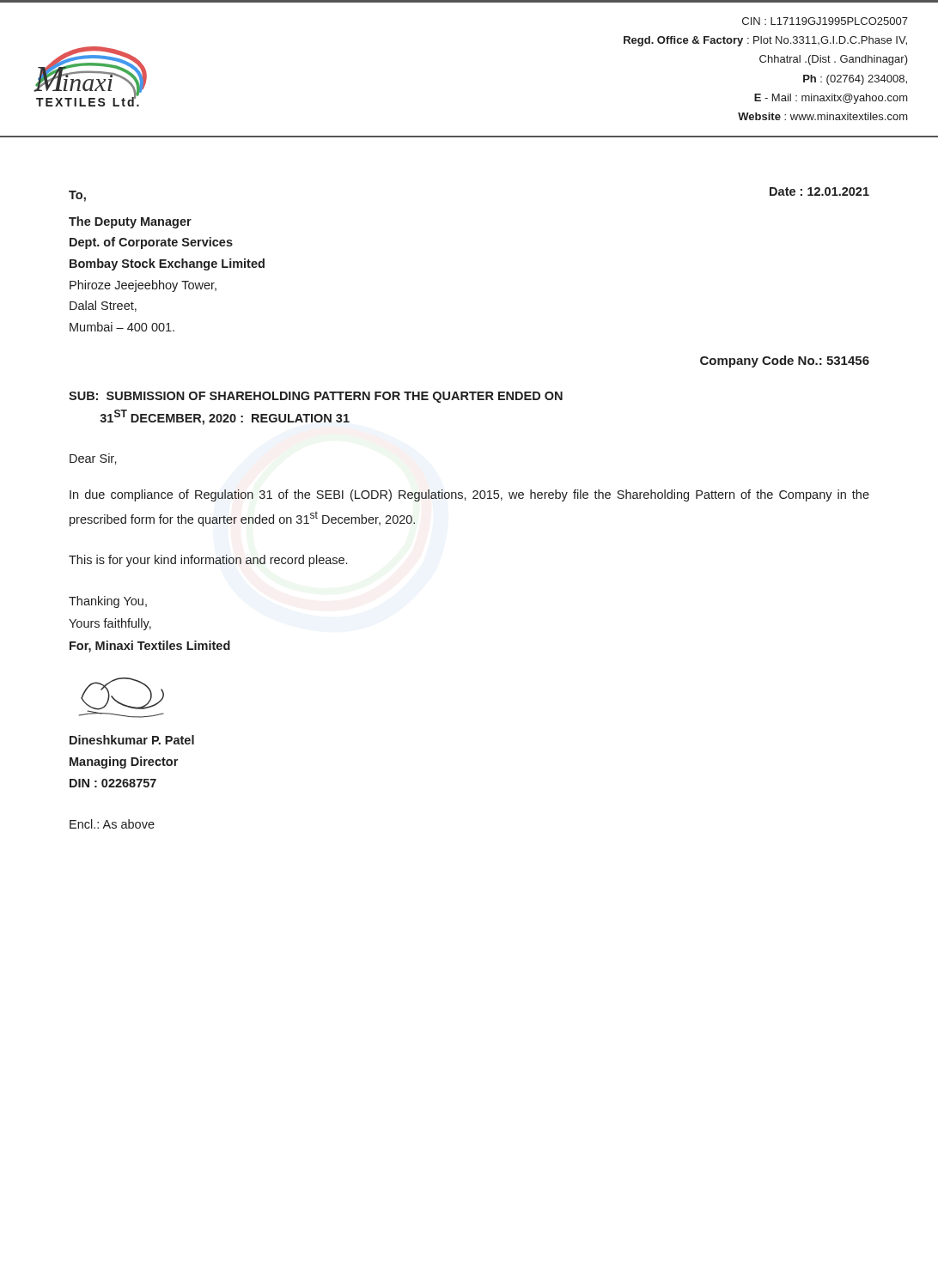Image resolution: width=938 pixels, height=1288 pixels.
Task: Locate the text block with the text "The Deputy Manager Dept. of Corporate Services"
Action: click(167, 274)
